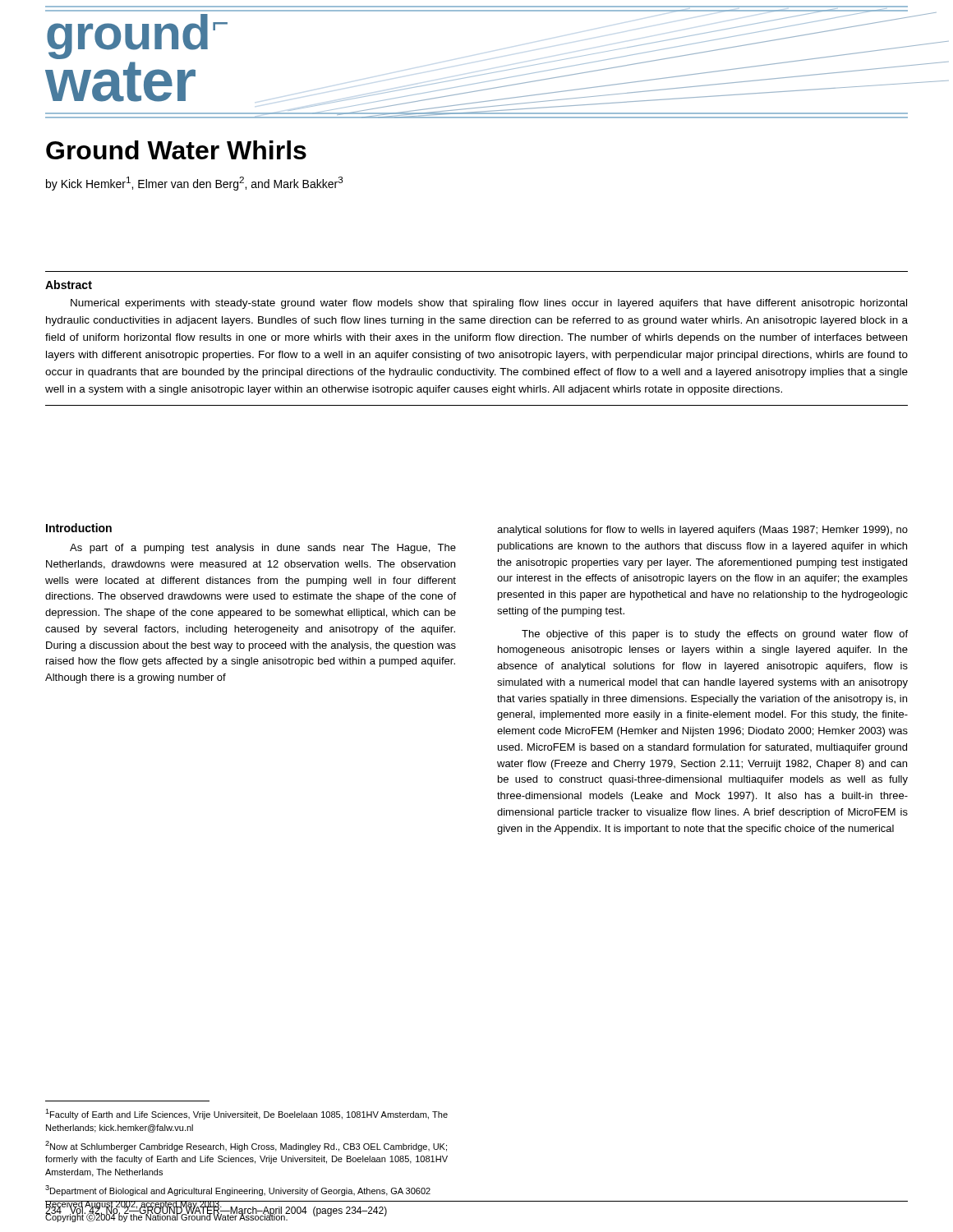The height and width of the screenshot is (1232, 953).
Task: Click on the text block starting "As part of a pumping test analysis in"
Action: pyautogui.click(x=251, y=612)
